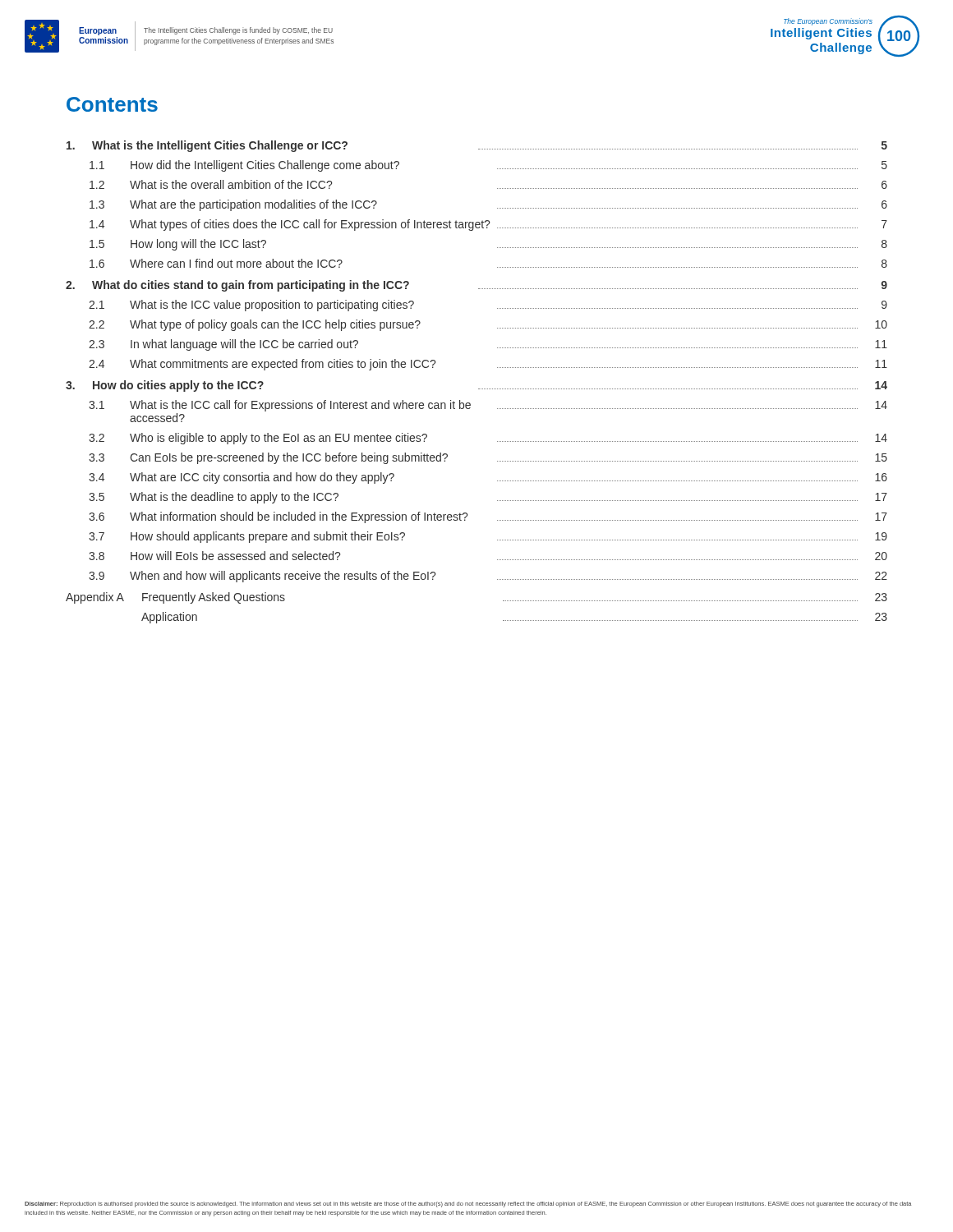Click on the list item with the text "3 What are the participation modalities of the"

coord(249,205)
